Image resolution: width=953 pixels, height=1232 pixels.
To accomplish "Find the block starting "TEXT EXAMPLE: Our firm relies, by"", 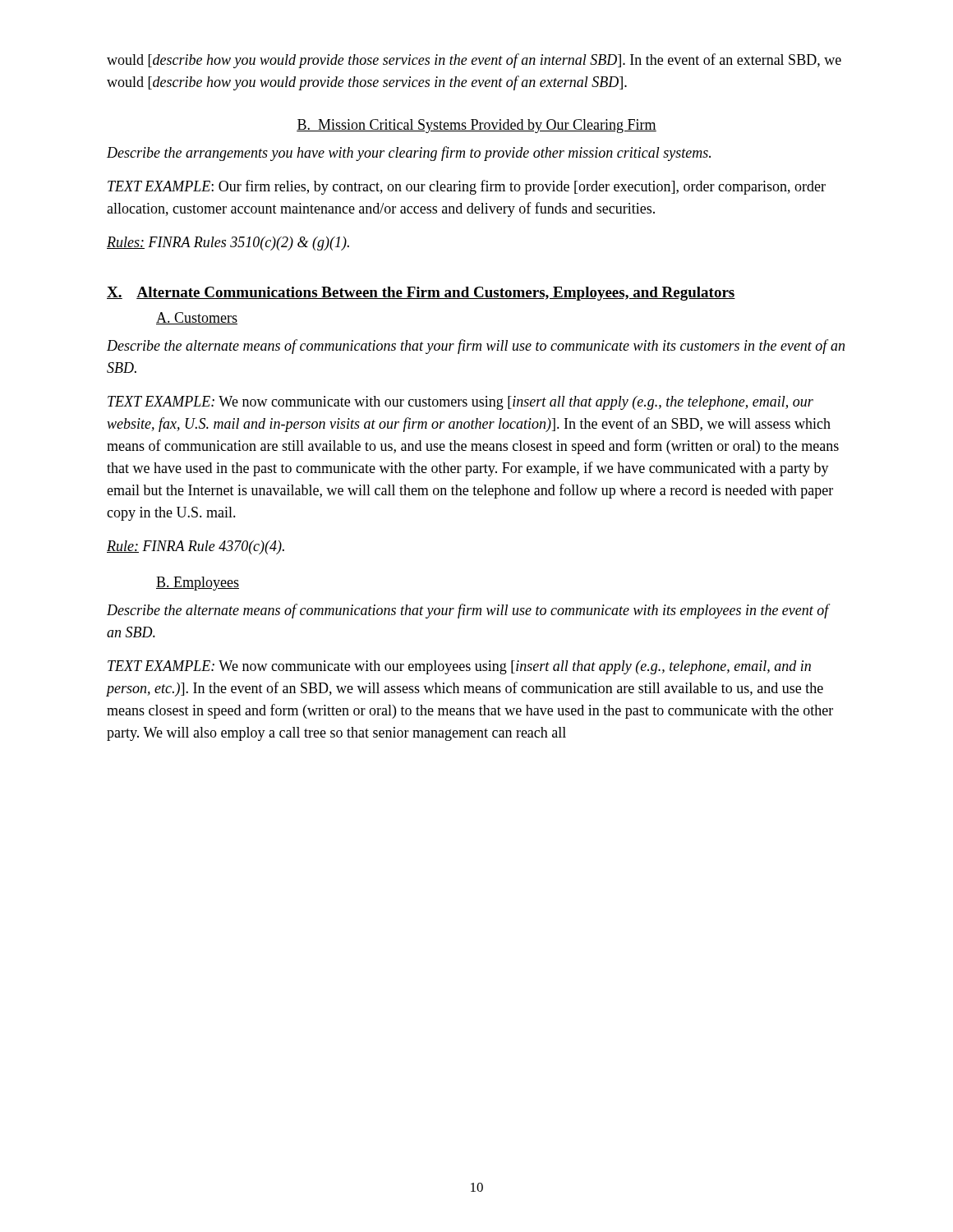I will 466,198.
